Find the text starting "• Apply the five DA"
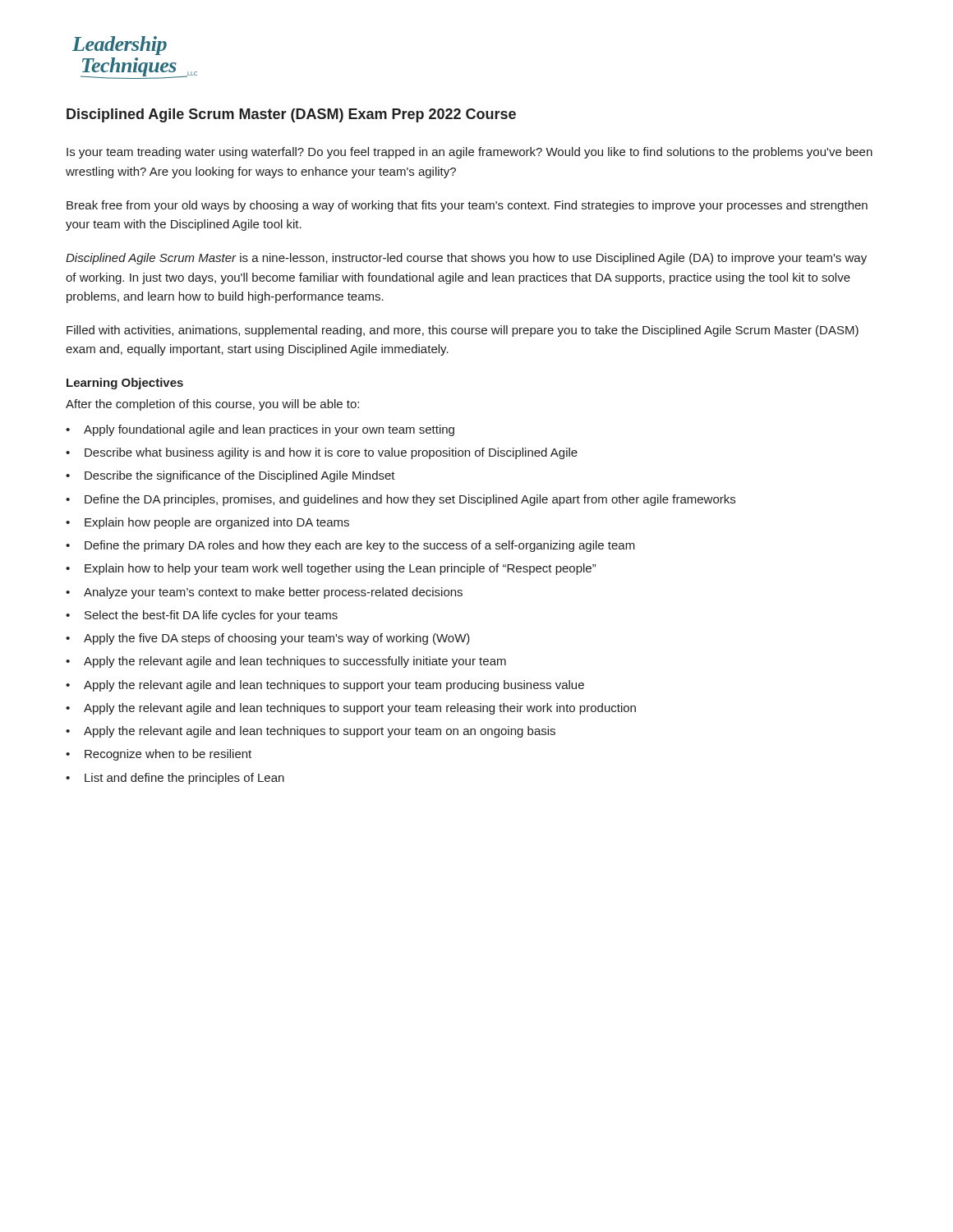The image size is (953, 1232). (x=472, y=638)
